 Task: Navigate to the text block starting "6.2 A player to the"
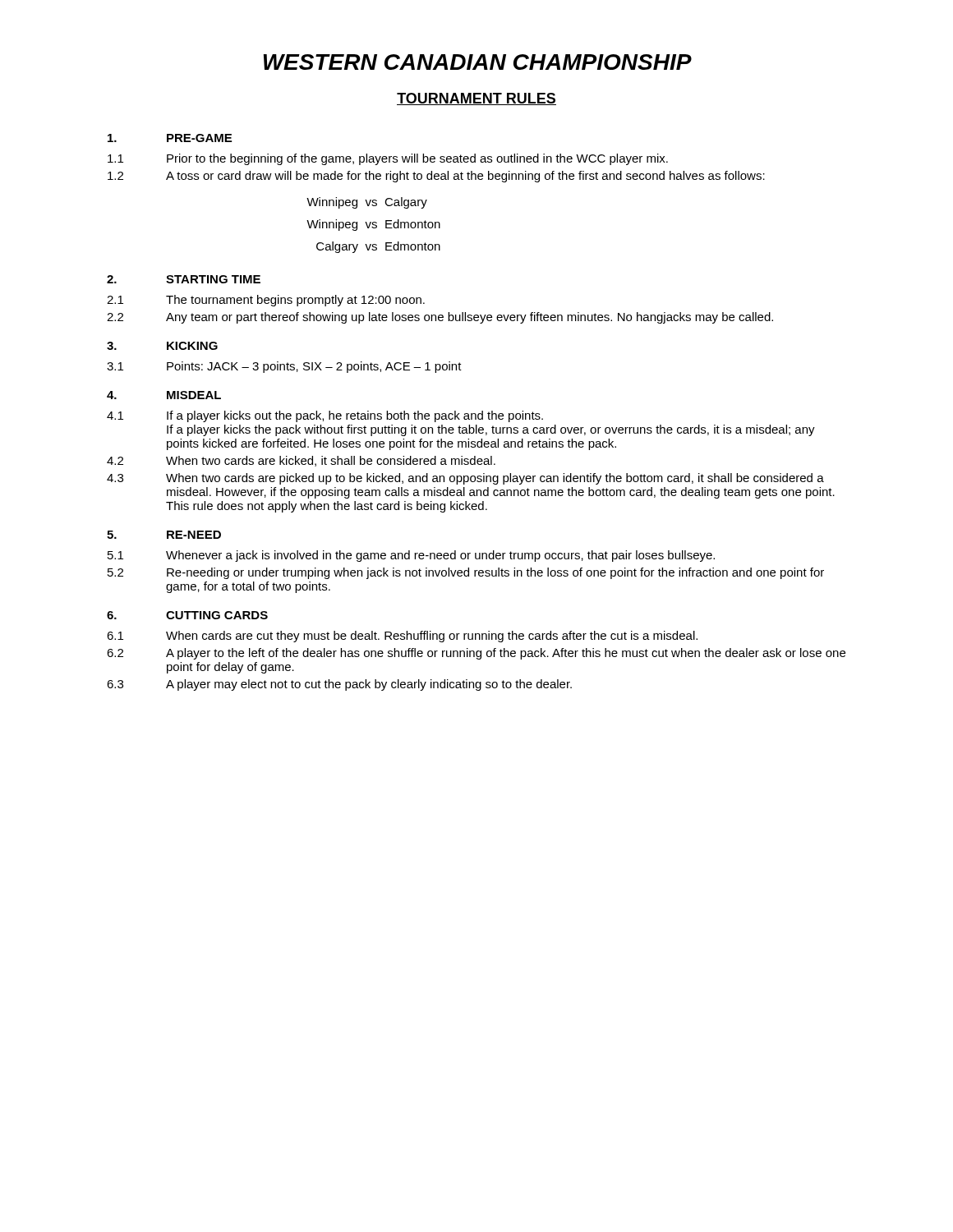point(476,660)
